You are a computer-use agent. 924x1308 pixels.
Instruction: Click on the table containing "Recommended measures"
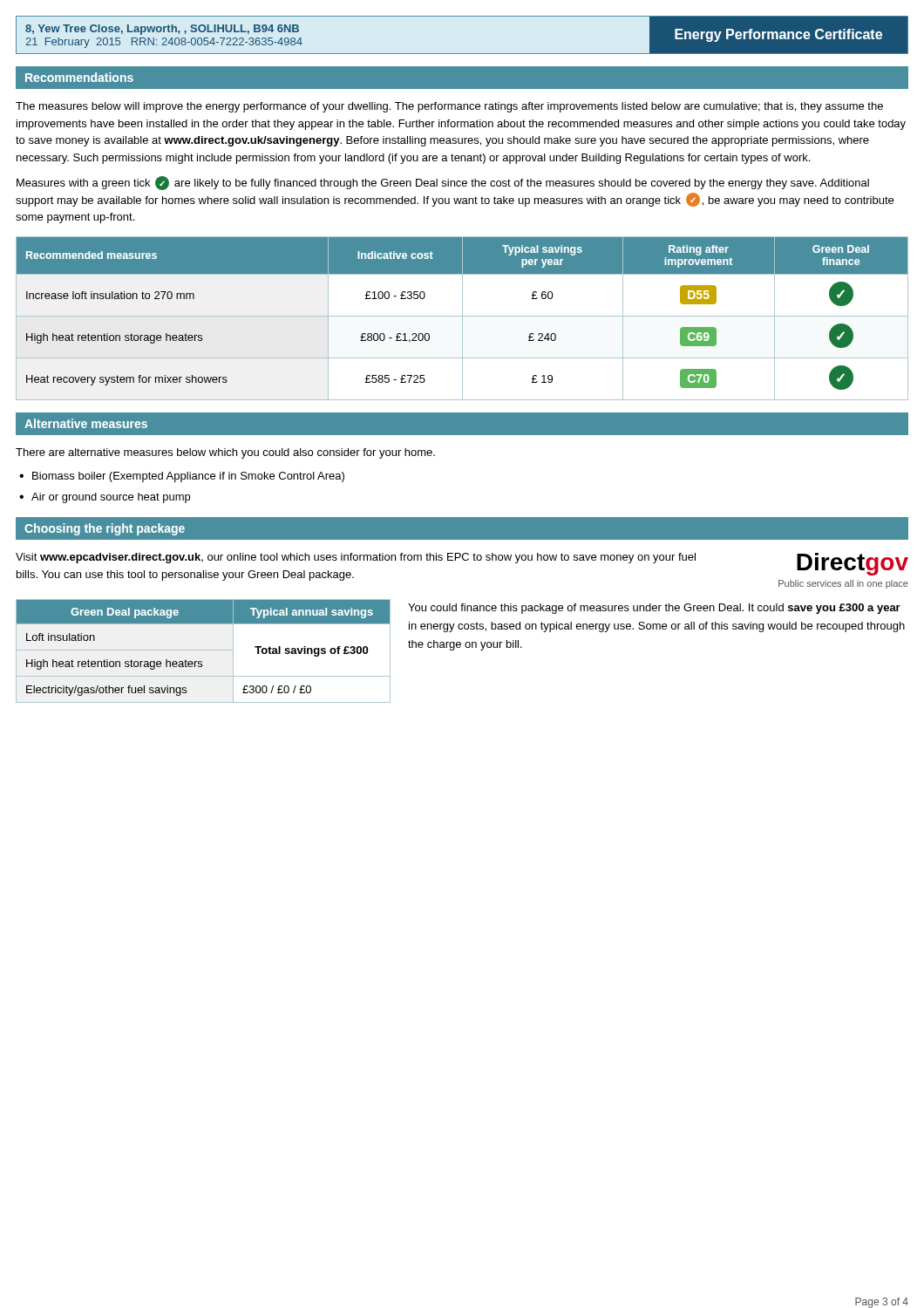pos(462,318)
